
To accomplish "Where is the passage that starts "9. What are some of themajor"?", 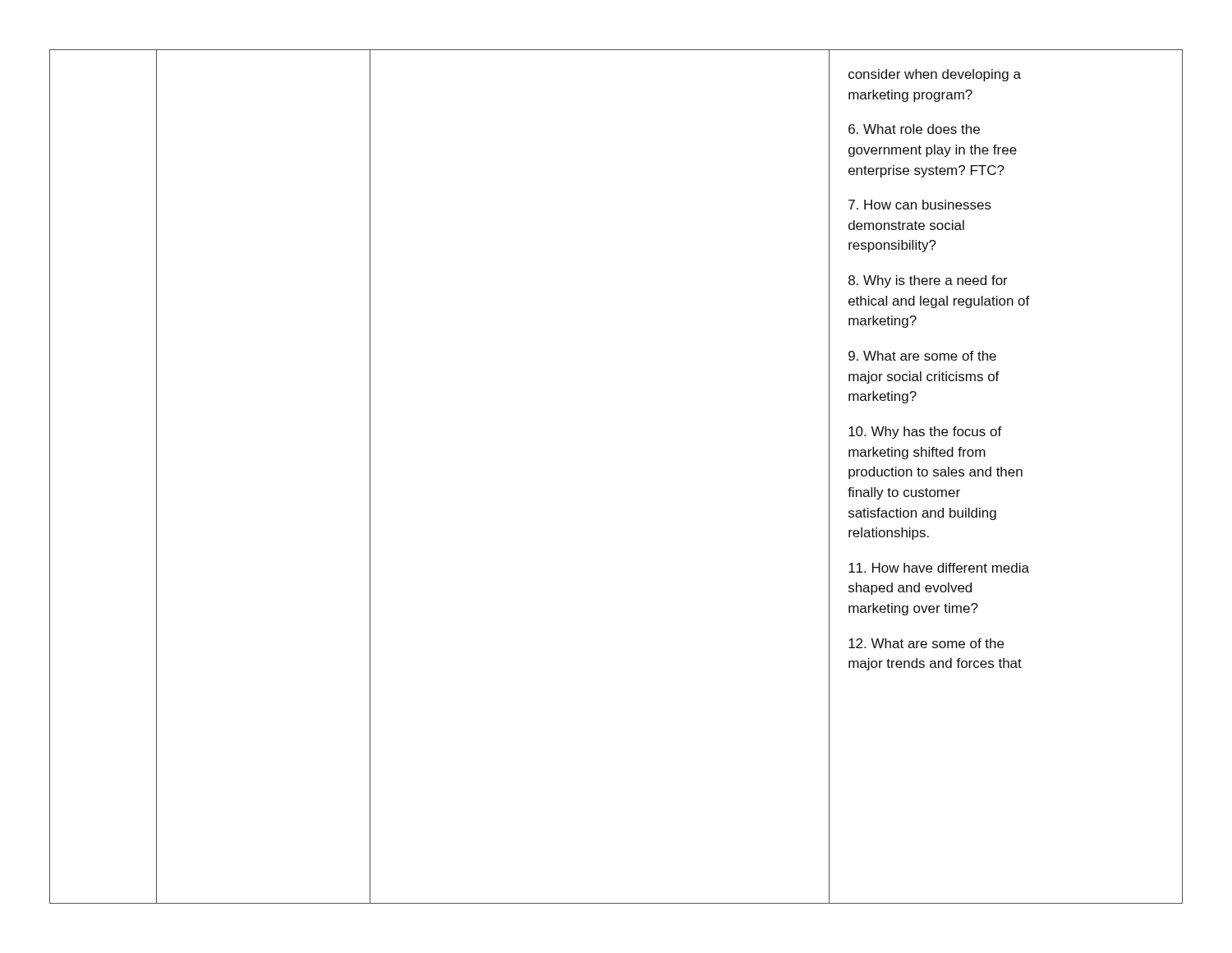I will pyautogui.click(x=923, y=376).
